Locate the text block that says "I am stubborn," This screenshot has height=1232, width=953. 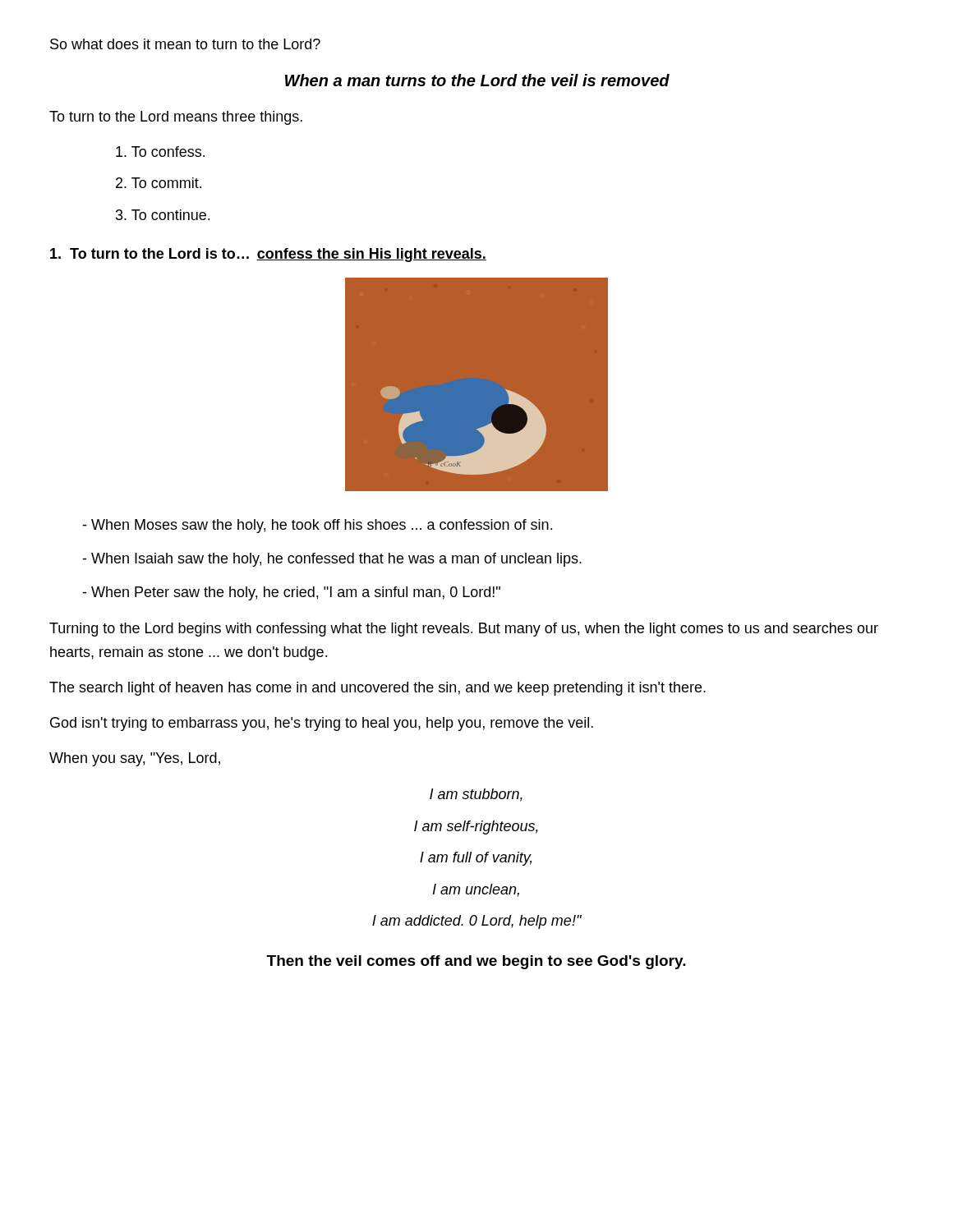(476, 858)
